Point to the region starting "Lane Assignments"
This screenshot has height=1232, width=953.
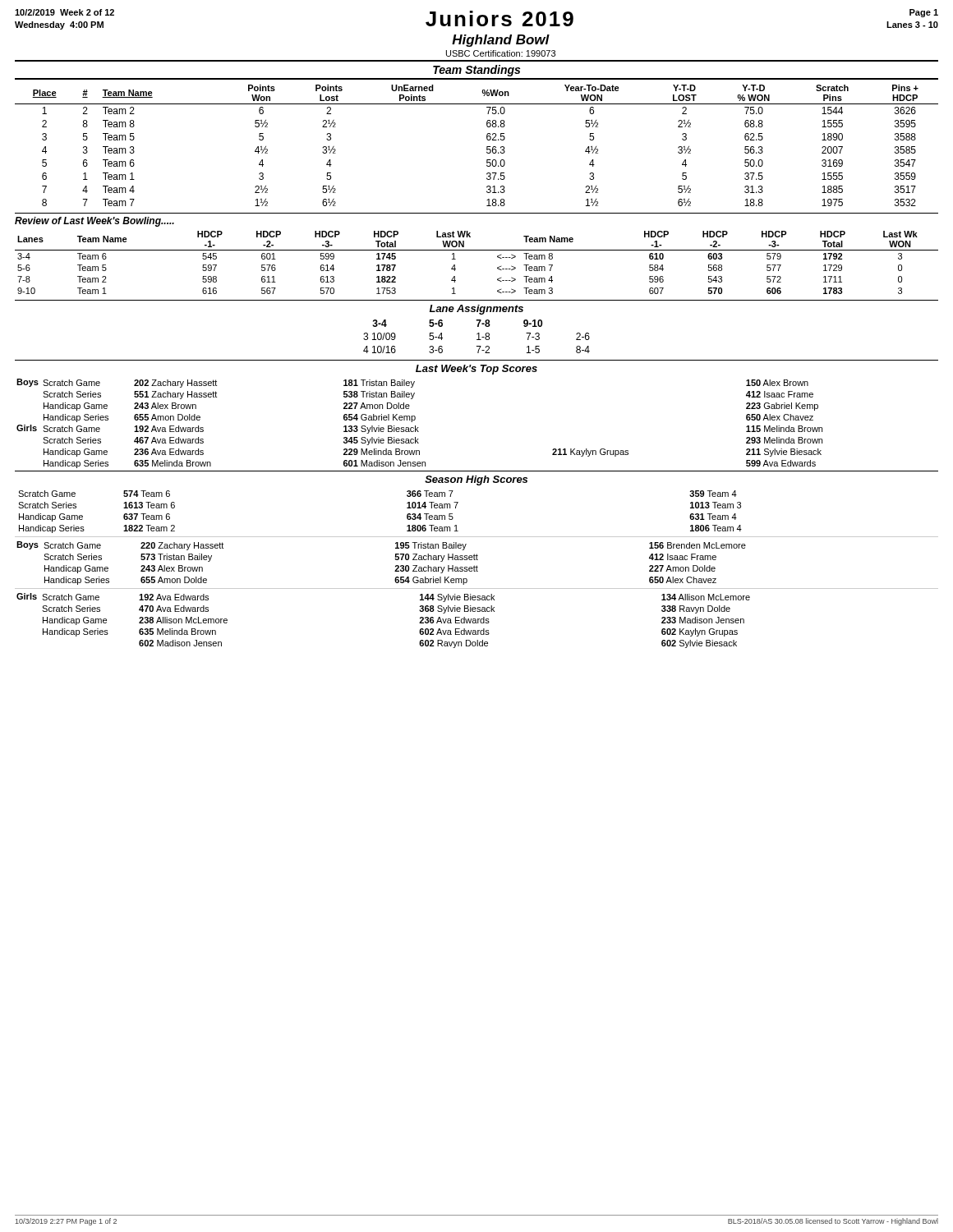coord(476,308)
